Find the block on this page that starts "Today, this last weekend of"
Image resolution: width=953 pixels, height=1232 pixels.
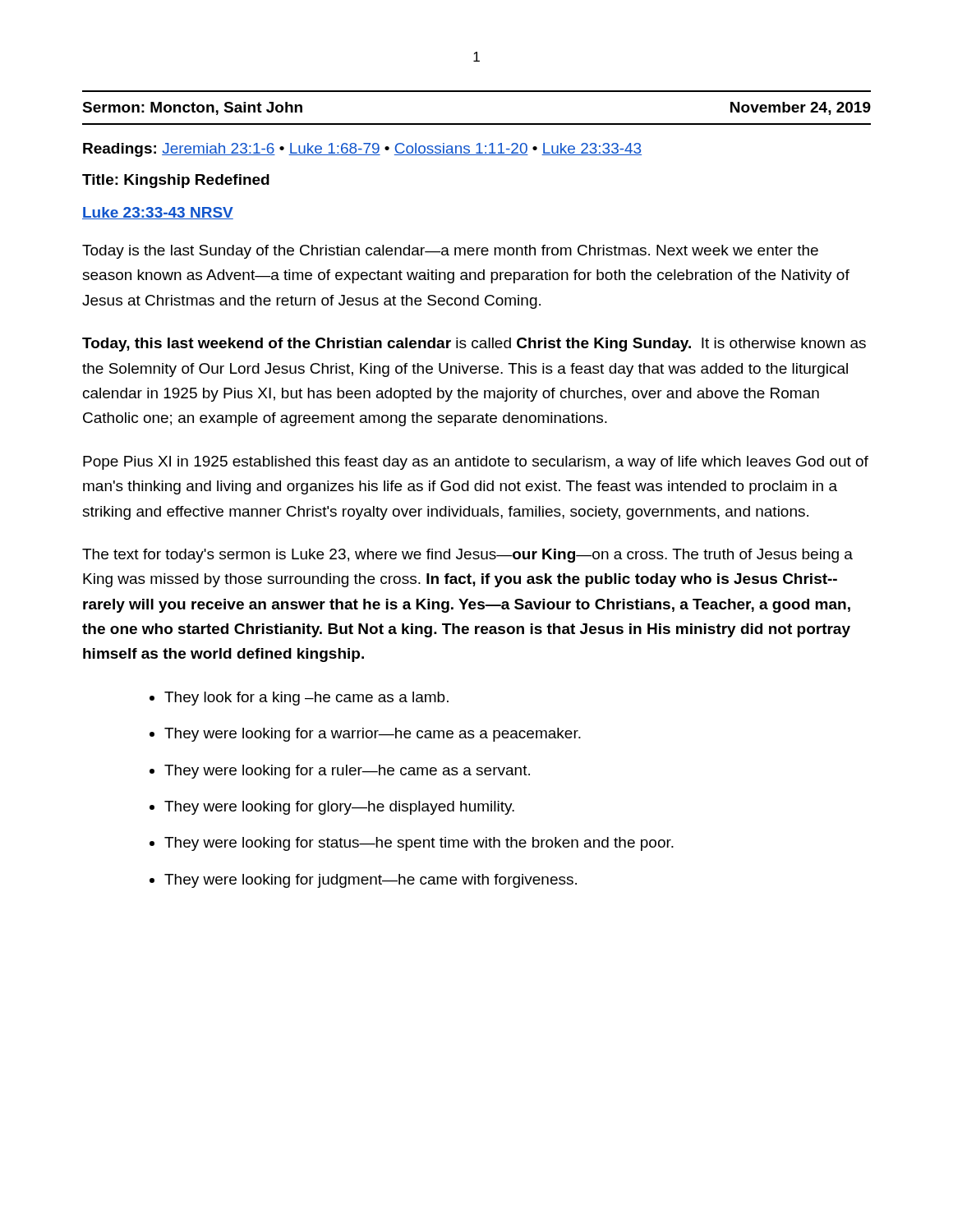[474, 380]
